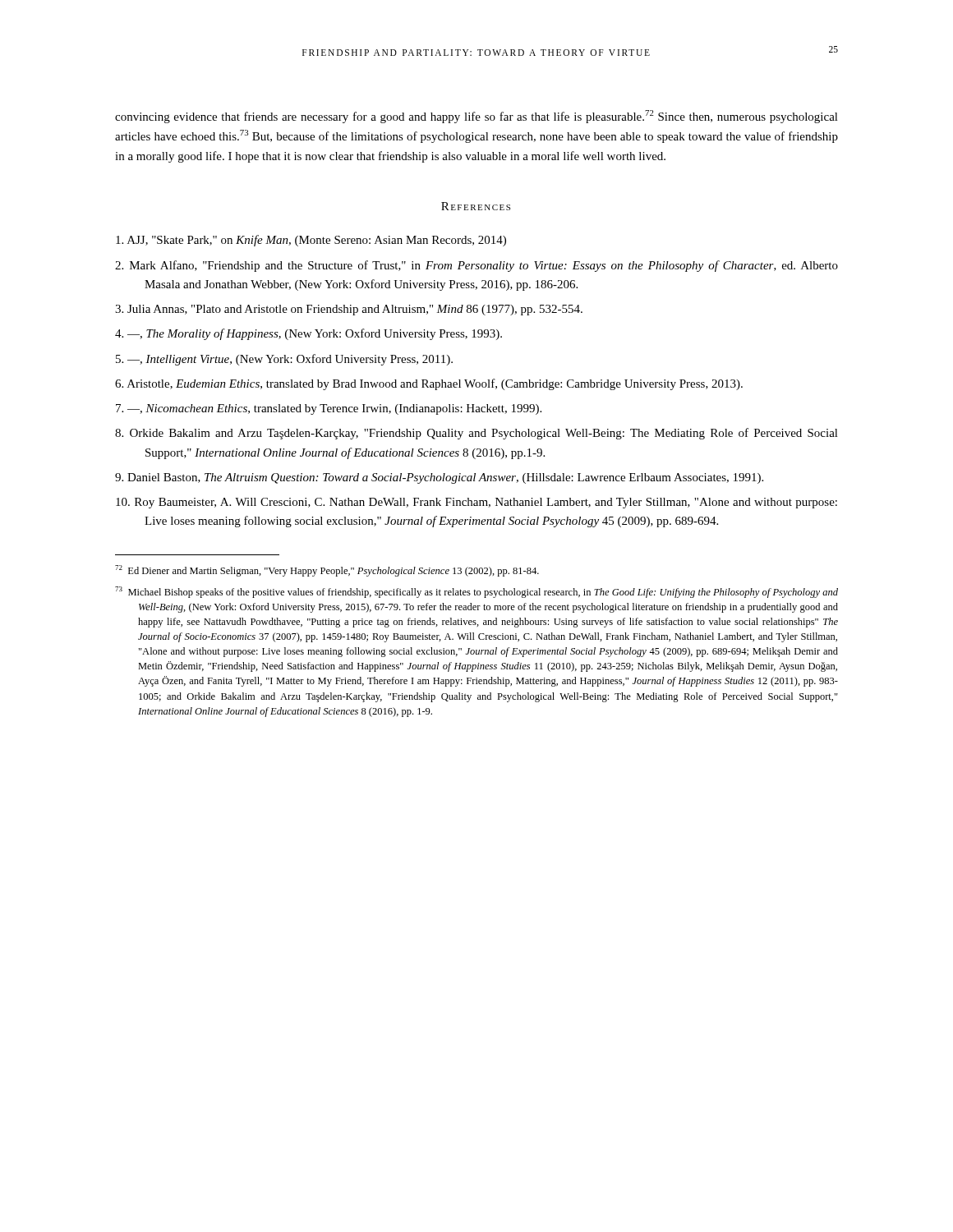Find the region starting "8. Orkide Bakalim"
Screen dimensions: 1232x953
coord(476,443)
